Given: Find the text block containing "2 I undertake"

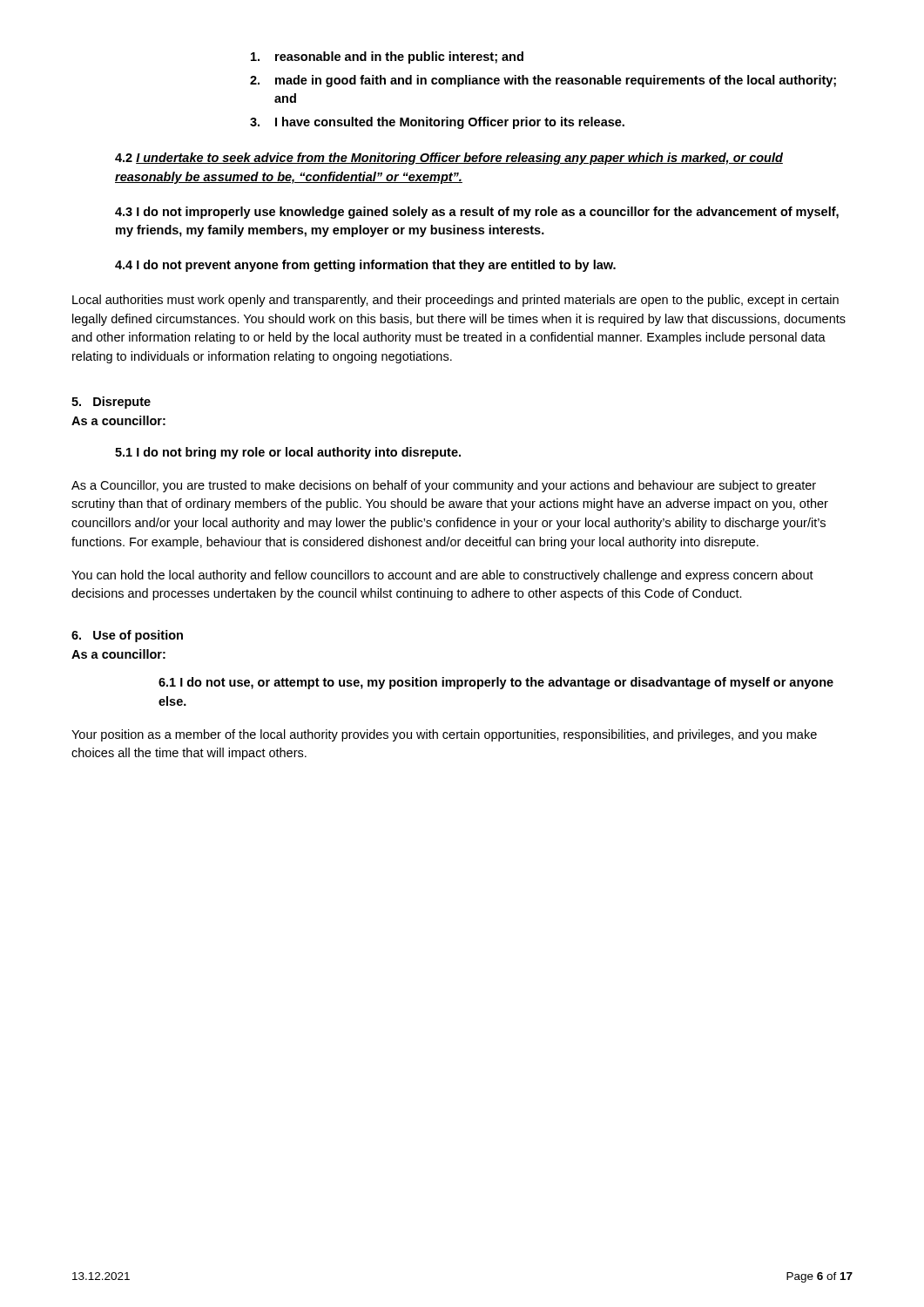Looking at the screenshot, I should pyautogui.click(x=449, y=167).
